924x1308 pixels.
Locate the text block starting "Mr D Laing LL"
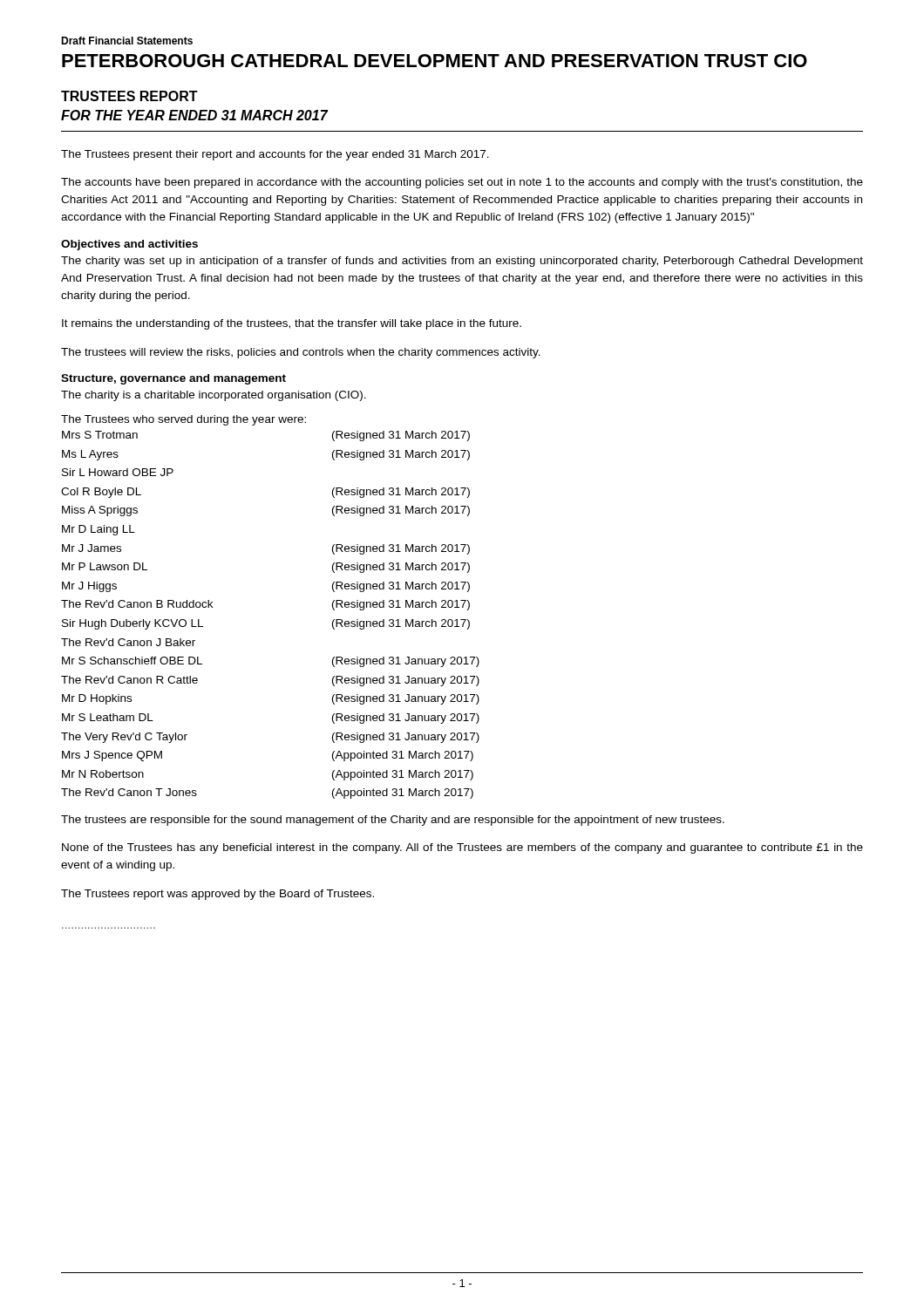tap(99, 530)
